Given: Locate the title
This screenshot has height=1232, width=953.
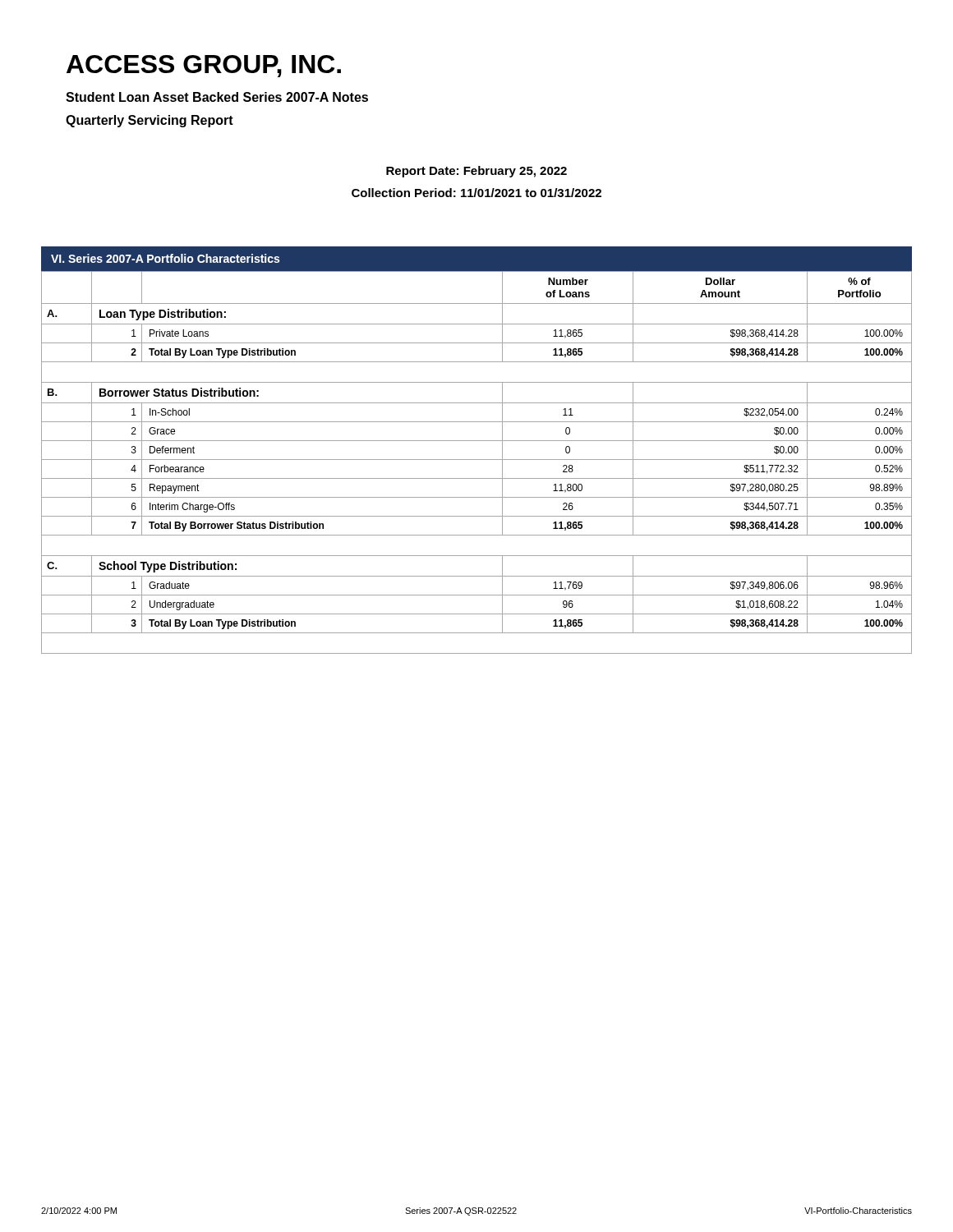Looking at the screenshot, I should coord(204,64).
